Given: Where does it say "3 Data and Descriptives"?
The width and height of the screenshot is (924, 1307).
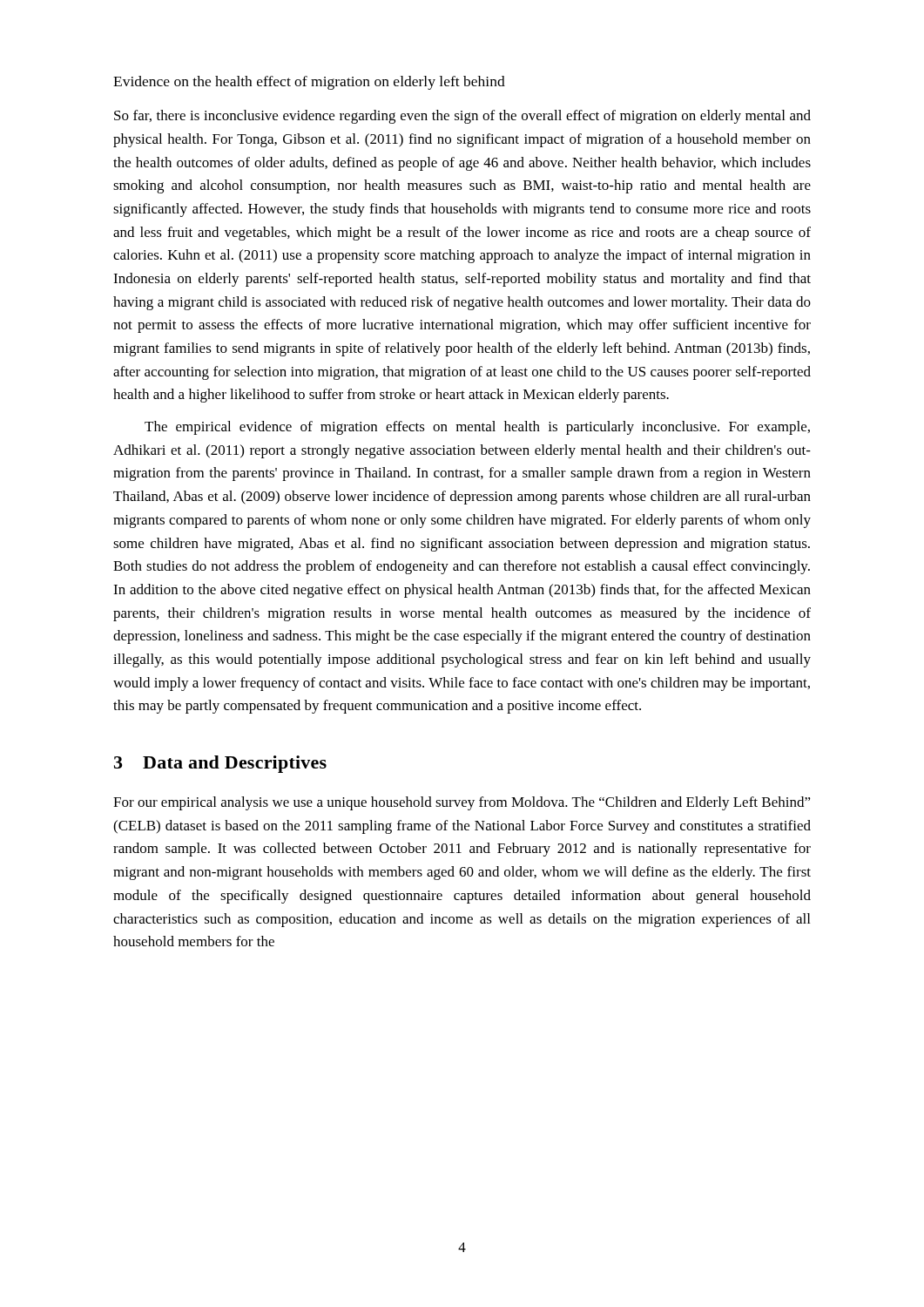Looking at the screenshot, I should pyautogui.click(x=220, y=762).
